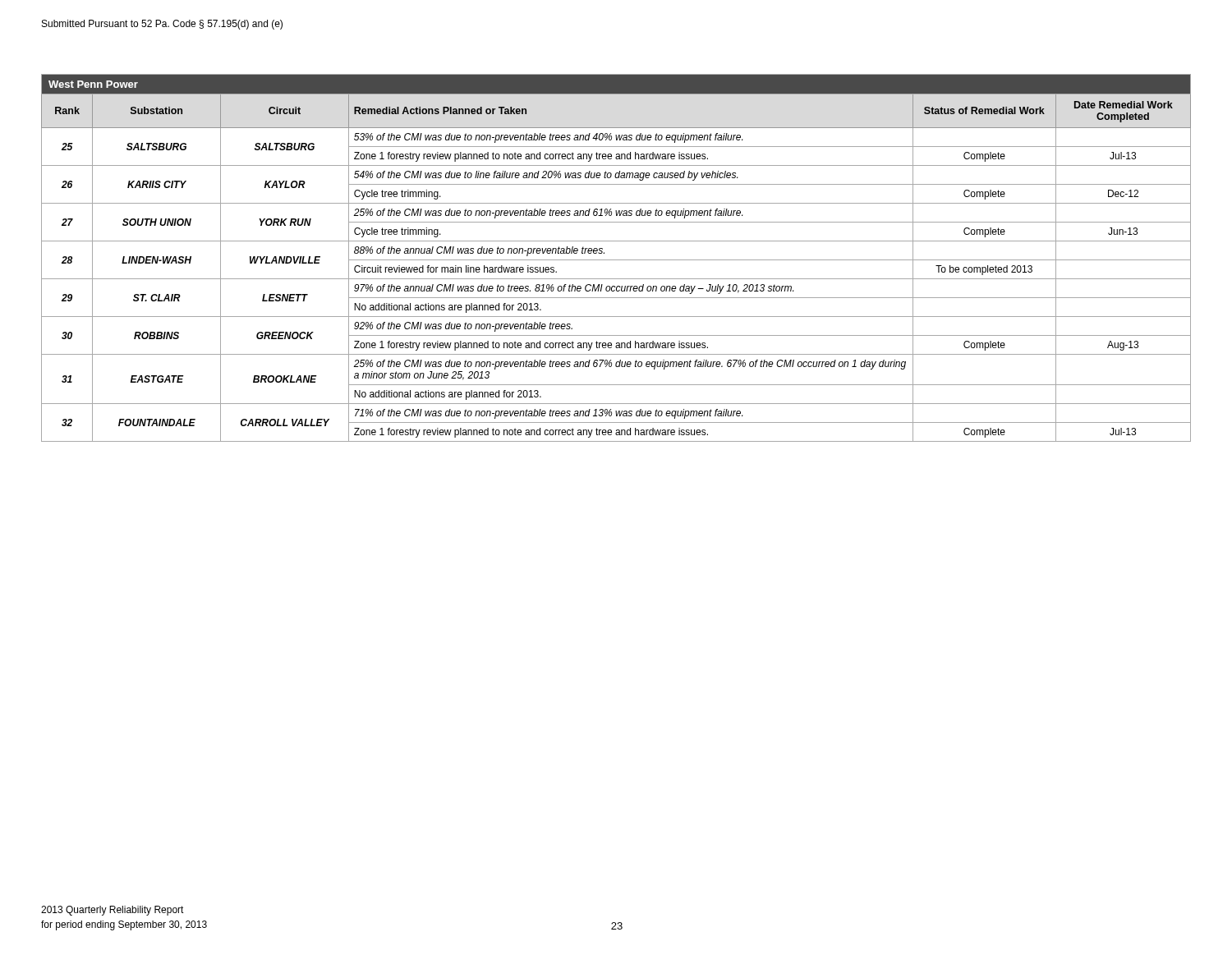1232x955 pixels.
Task: Find the table that mentions "No additional actions"
Action: tap(616, 258)
